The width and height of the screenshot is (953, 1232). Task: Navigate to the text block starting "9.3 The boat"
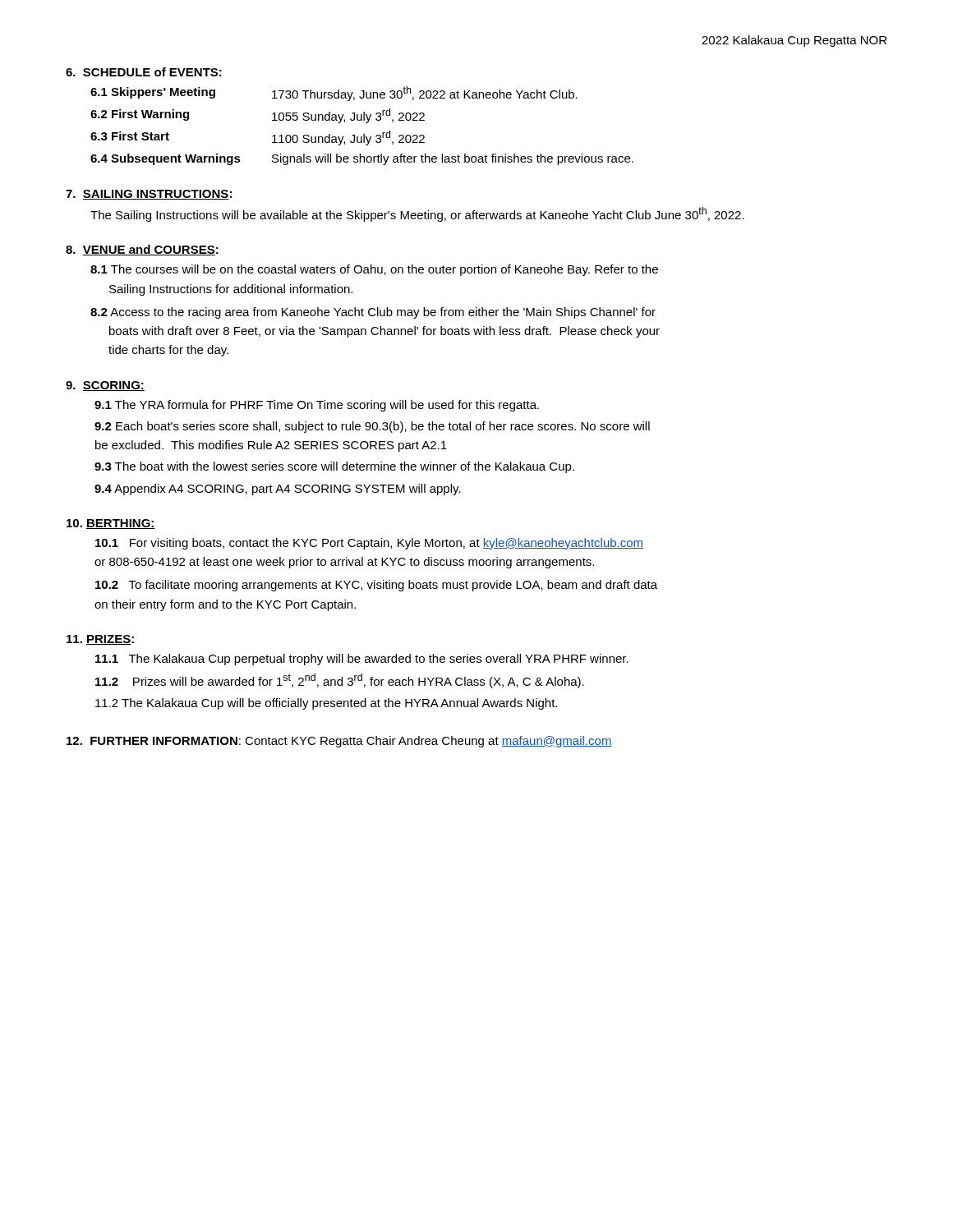[335, 466]
